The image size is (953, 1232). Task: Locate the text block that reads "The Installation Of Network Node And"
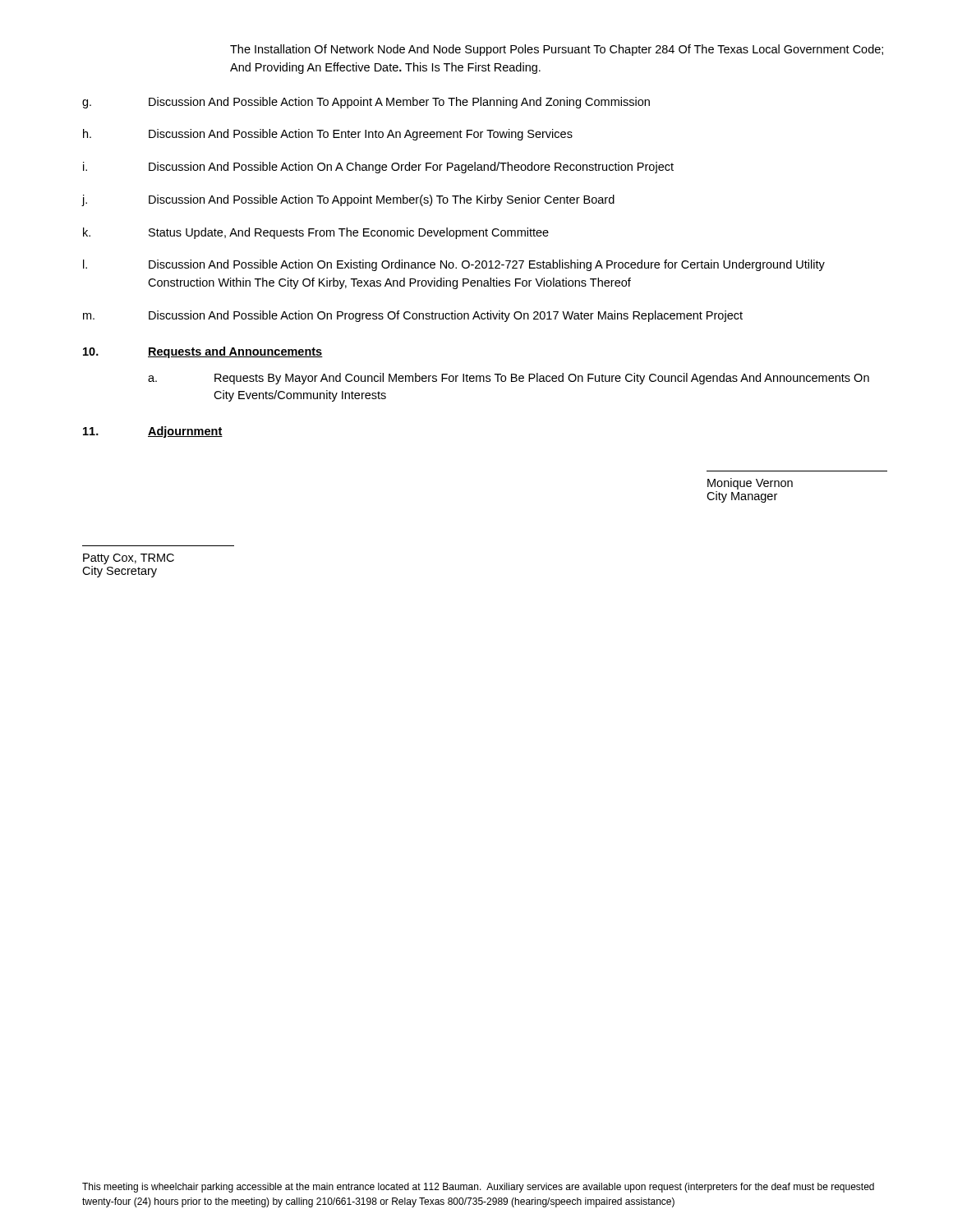[557, 58]
